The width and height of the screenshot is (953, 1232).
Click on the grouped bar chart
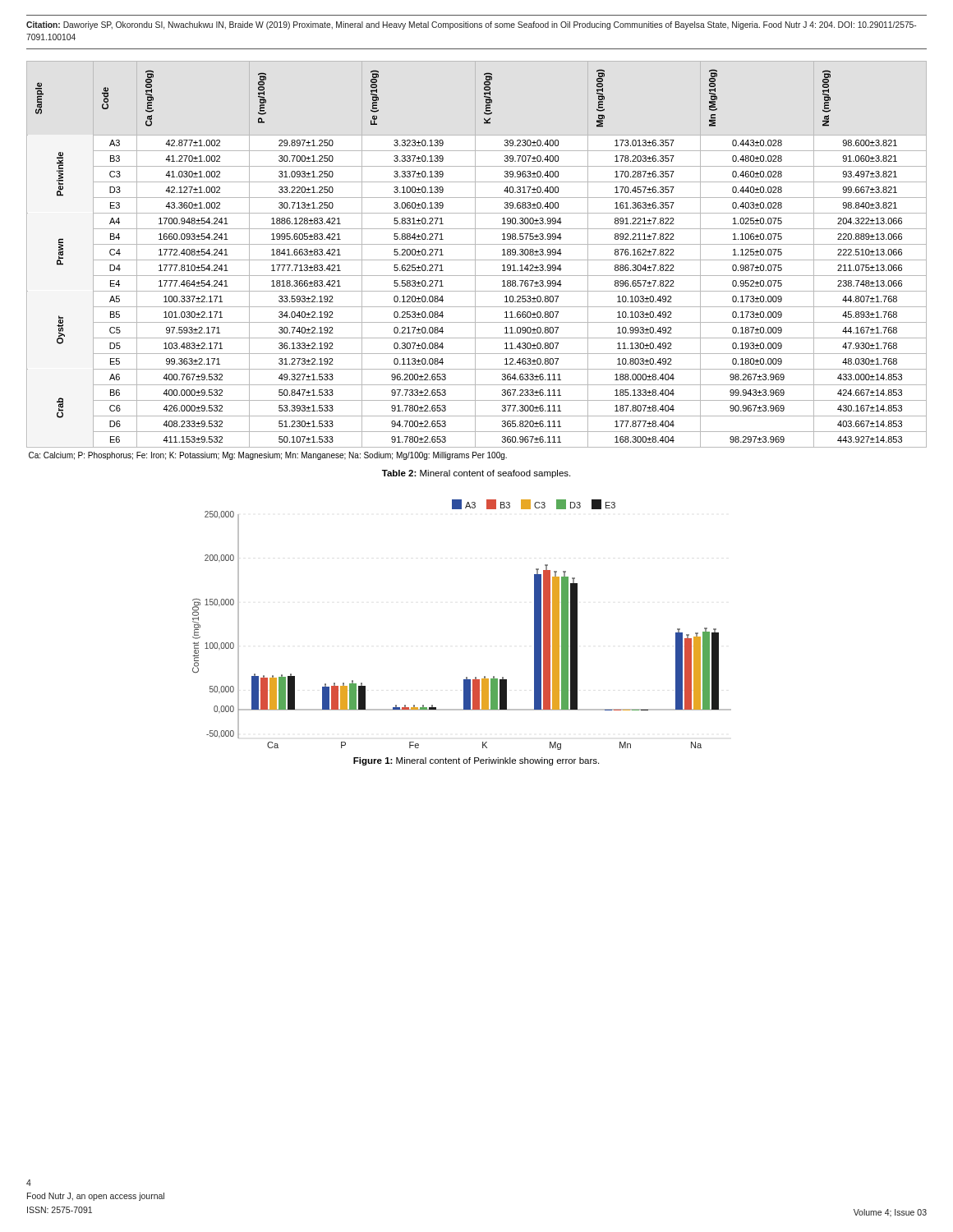[476, 619]
